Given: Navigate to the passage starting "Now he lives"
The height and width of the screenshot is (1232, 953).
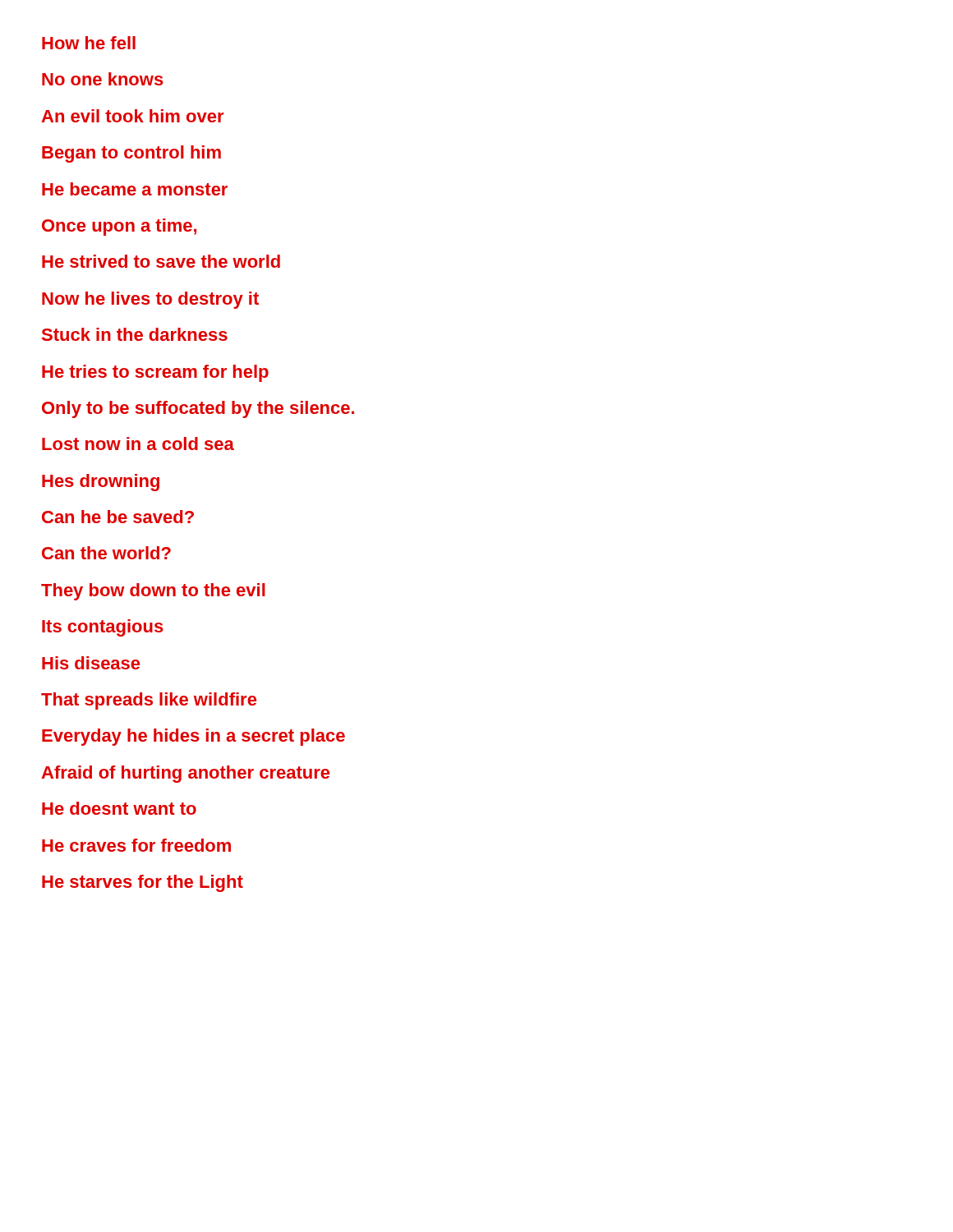Looking at the screenshot, I should [150, 298].
